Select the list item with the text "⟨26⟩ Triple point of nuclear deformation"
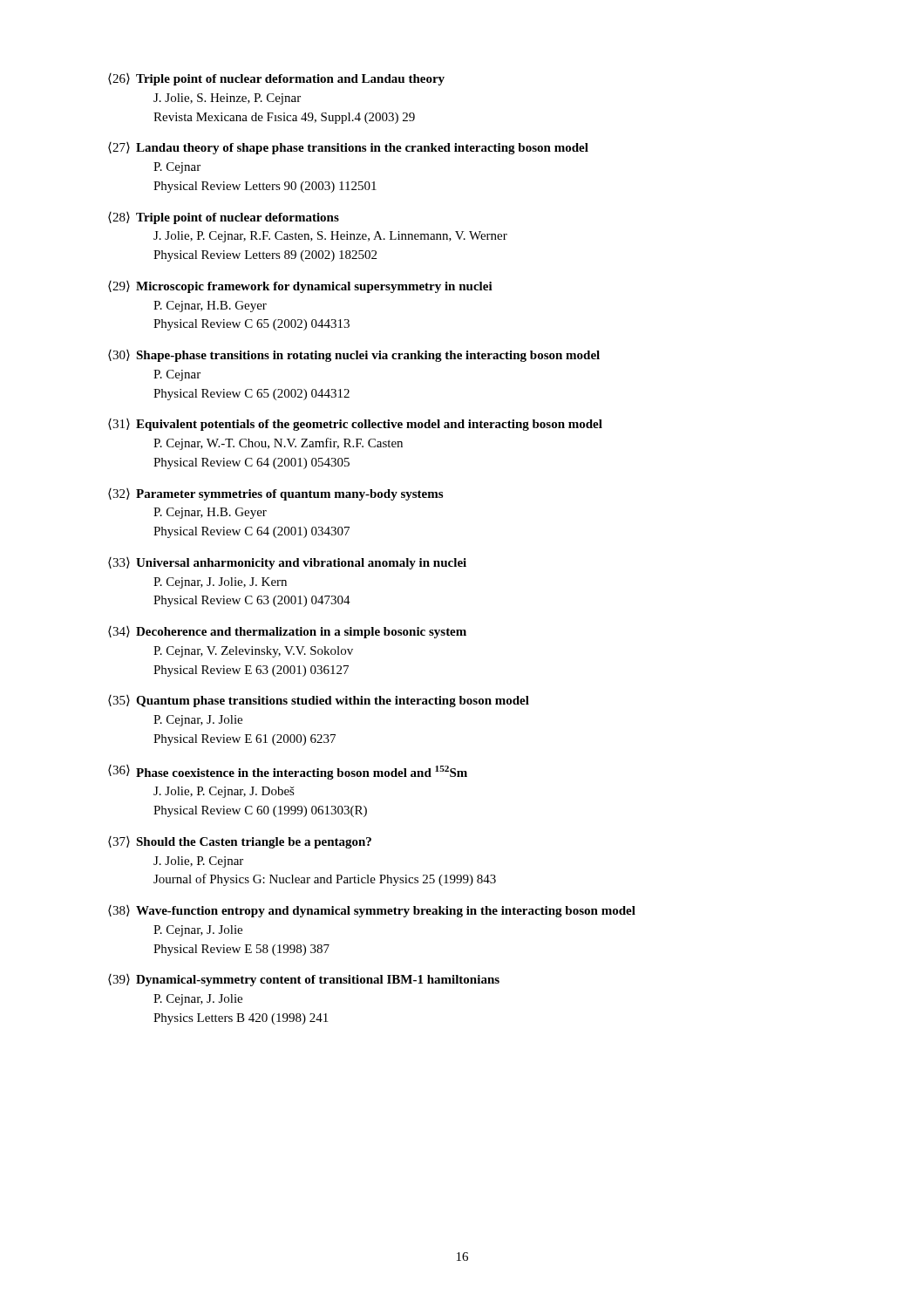This screenshot has width=924, height=1308. tap(276, 79)
